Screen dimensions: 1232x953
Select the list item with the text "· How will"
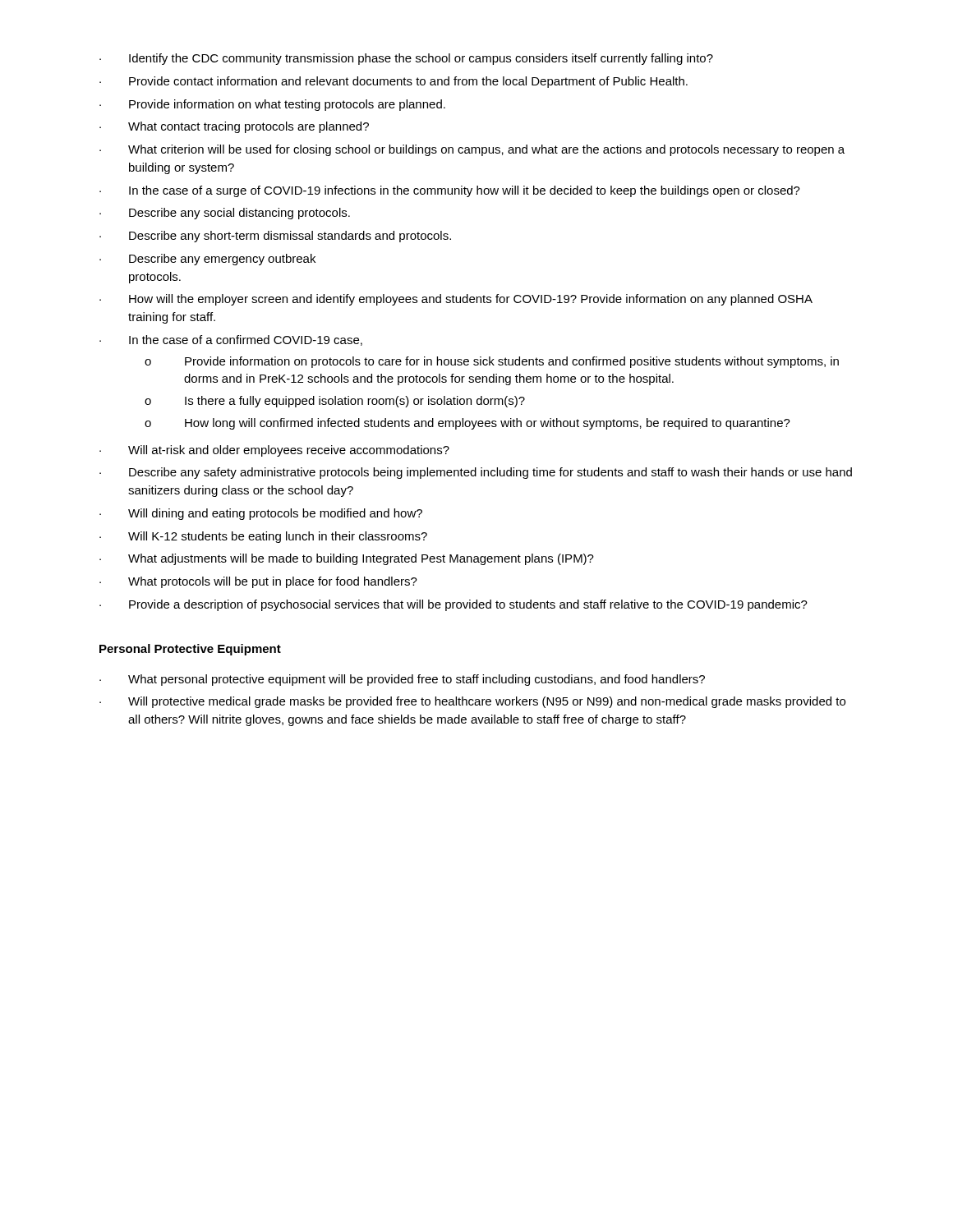476,308
